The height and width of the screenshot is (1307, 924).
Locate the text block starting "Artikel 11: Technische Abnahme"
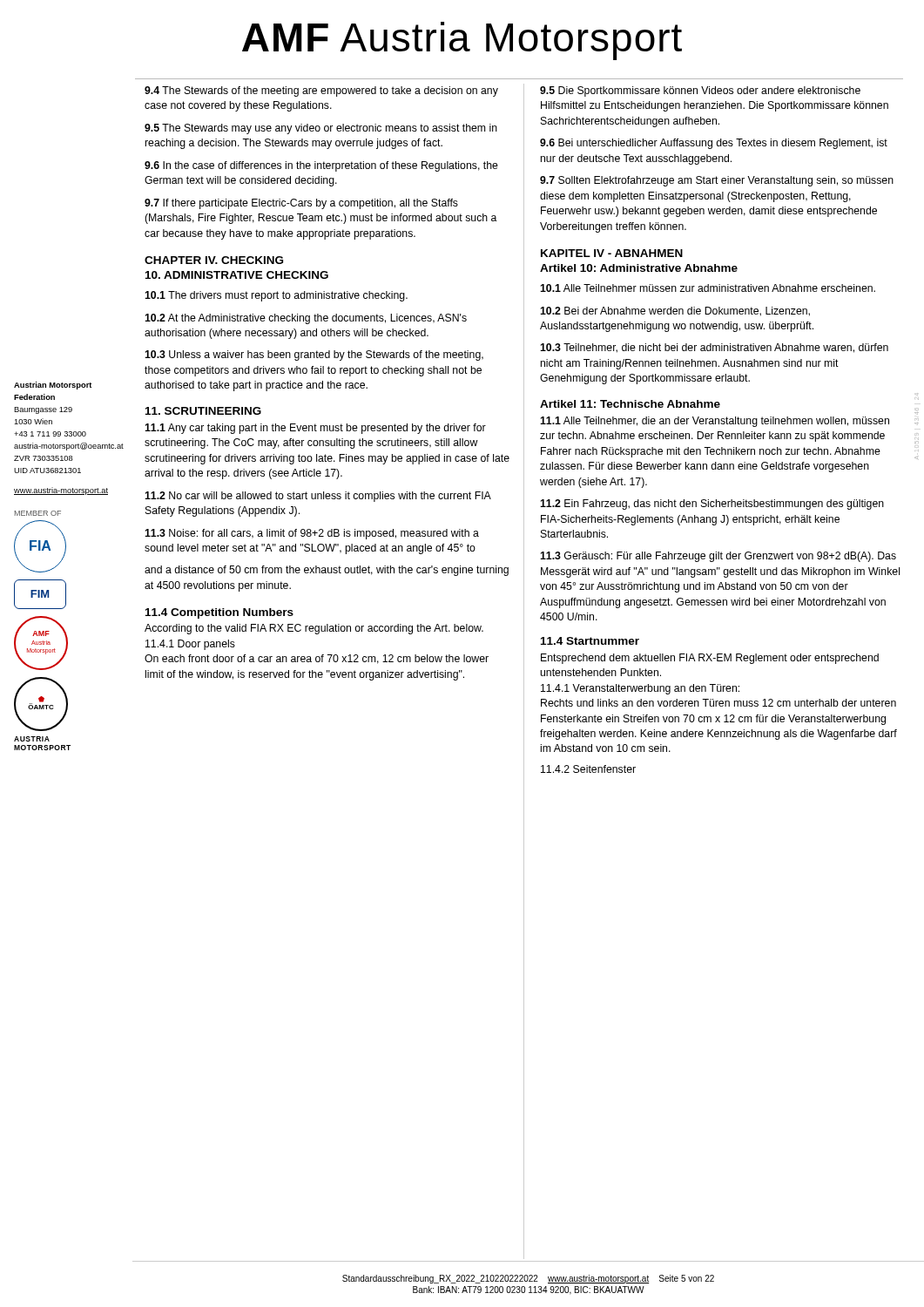point(630,404)
